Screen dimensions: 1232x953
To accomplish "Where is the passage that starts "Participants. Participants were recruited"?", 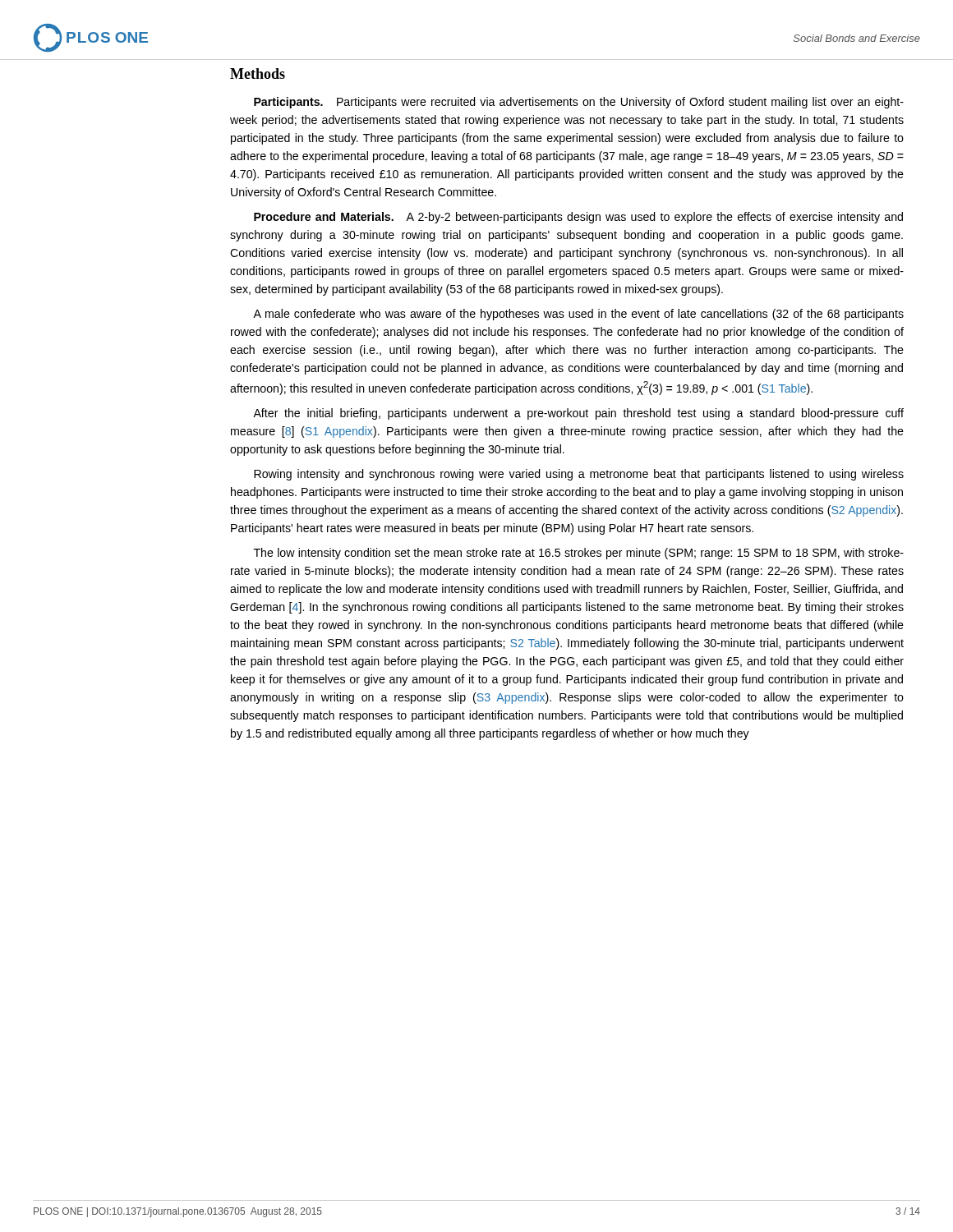I will coord(567,418).
